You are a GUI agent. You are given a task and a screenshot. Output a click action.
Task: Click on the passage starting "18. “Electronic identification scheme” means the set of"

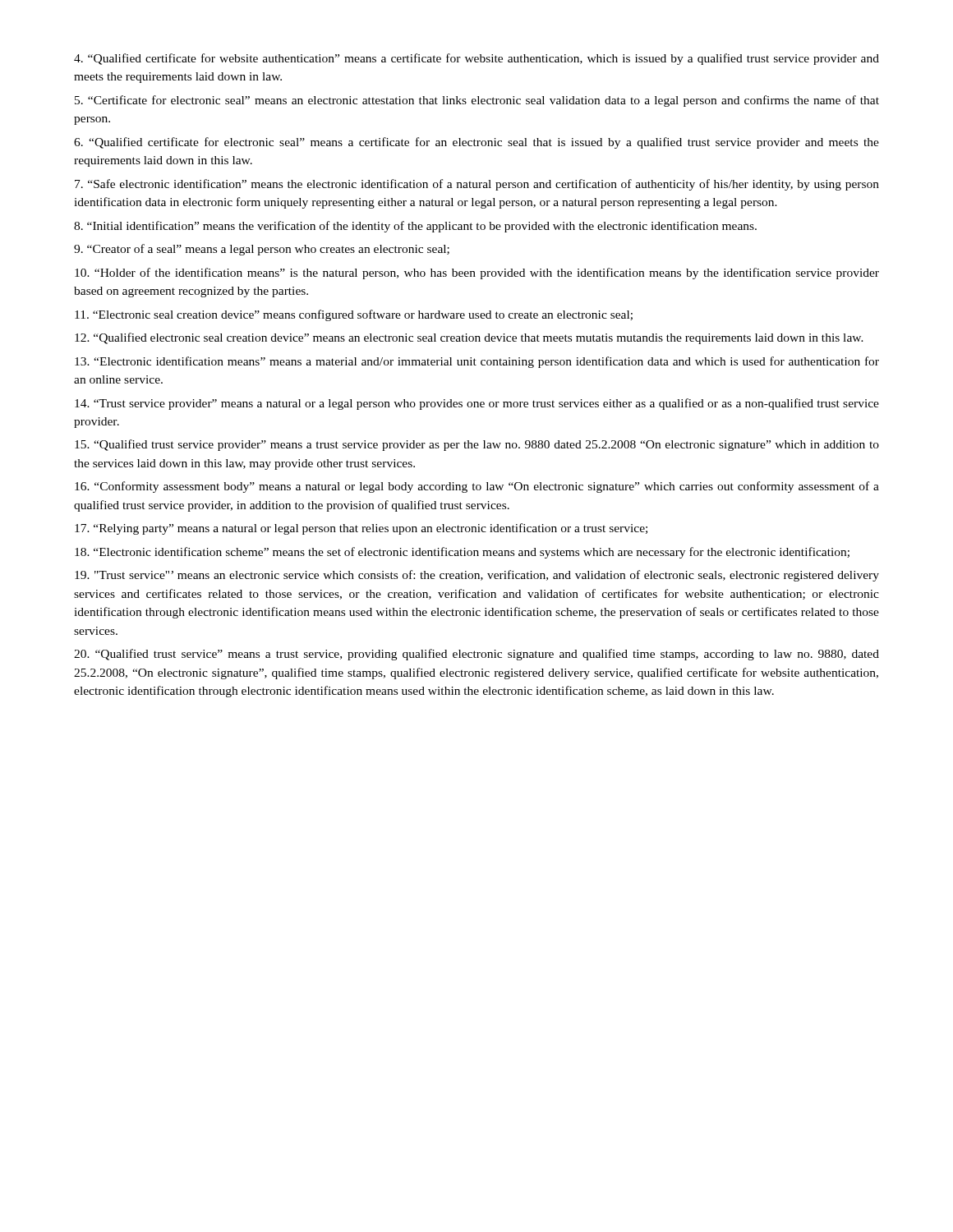click(462, 551)
